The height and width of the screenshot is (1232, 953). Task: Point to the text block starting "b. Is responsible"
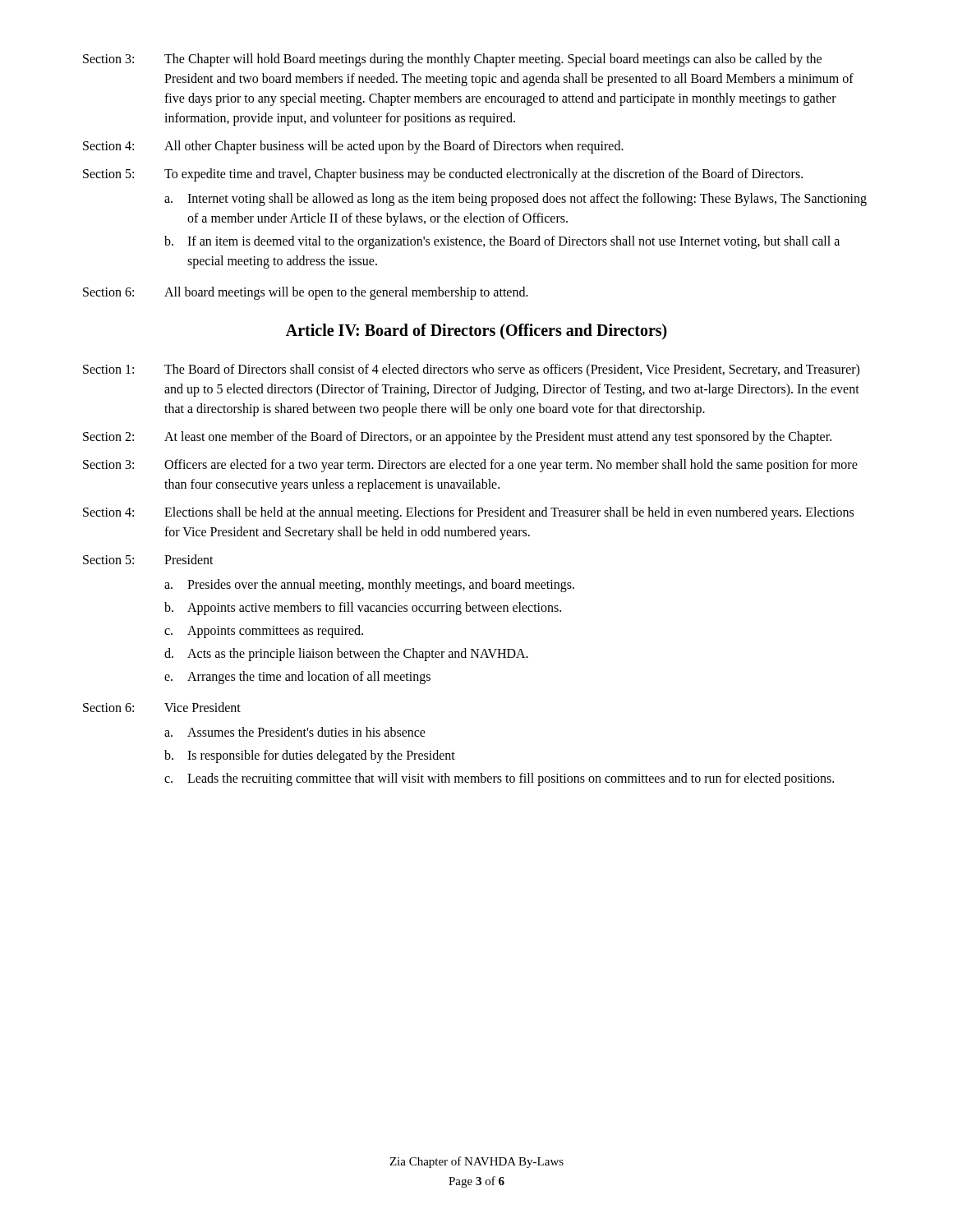tap(310, 756)
